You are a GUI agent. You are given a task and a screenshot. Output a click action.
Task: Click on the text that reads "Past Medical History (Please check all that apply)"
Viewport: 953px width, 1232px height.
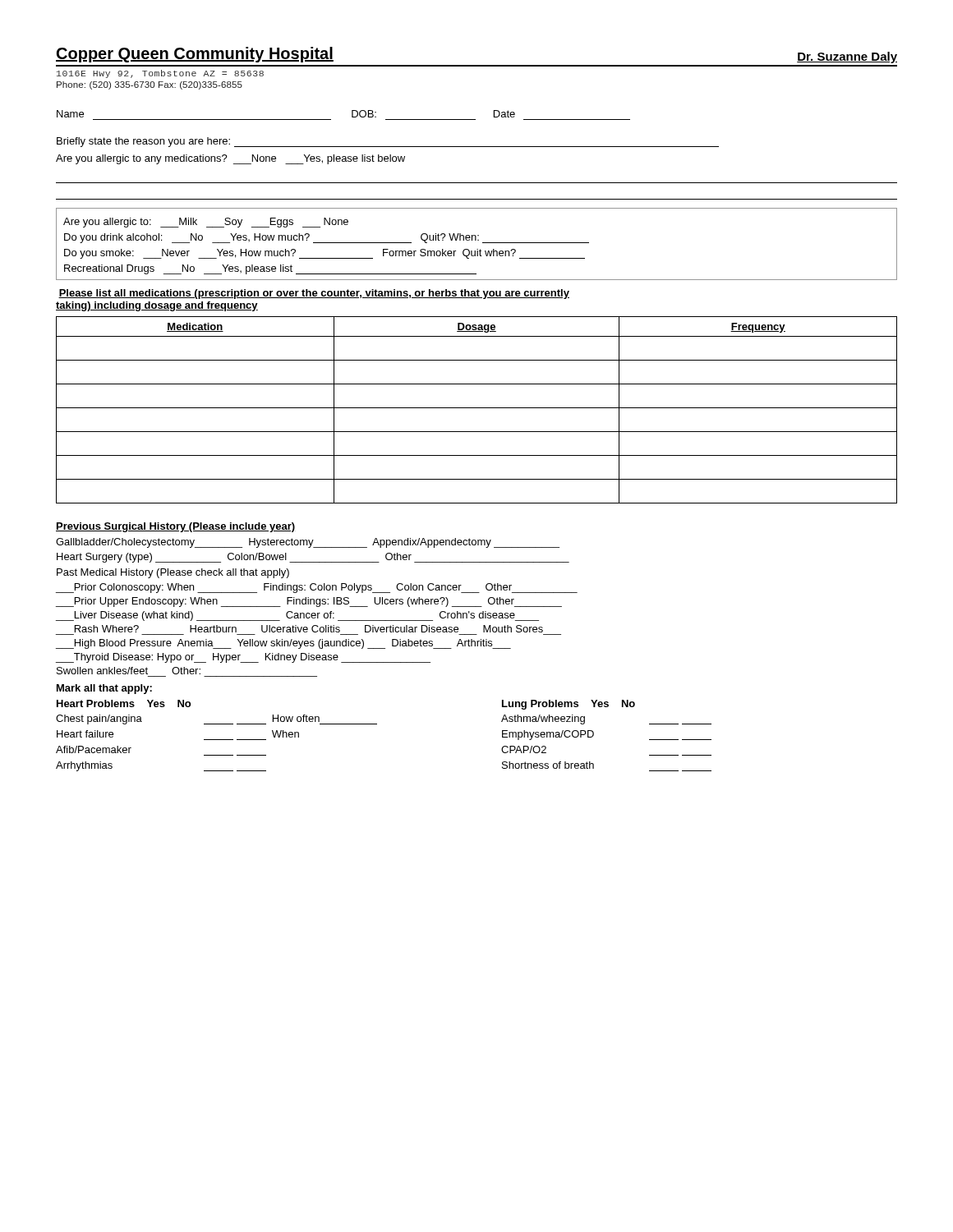(x=173, y=572)
